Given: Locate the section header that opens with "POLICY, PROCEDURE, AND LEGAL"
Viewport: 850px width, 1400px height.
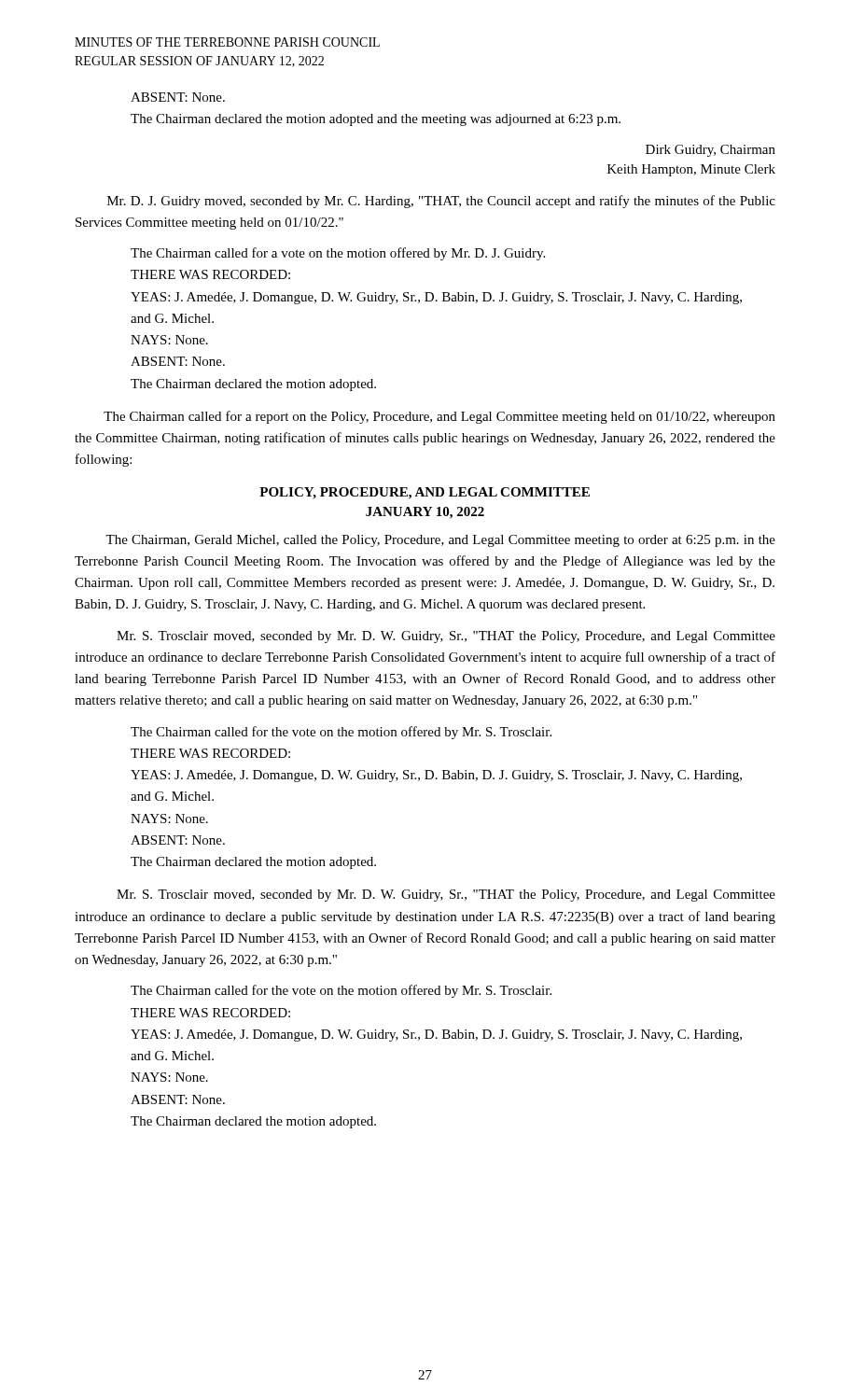Looking at the screenshot, I should (425, 492).
